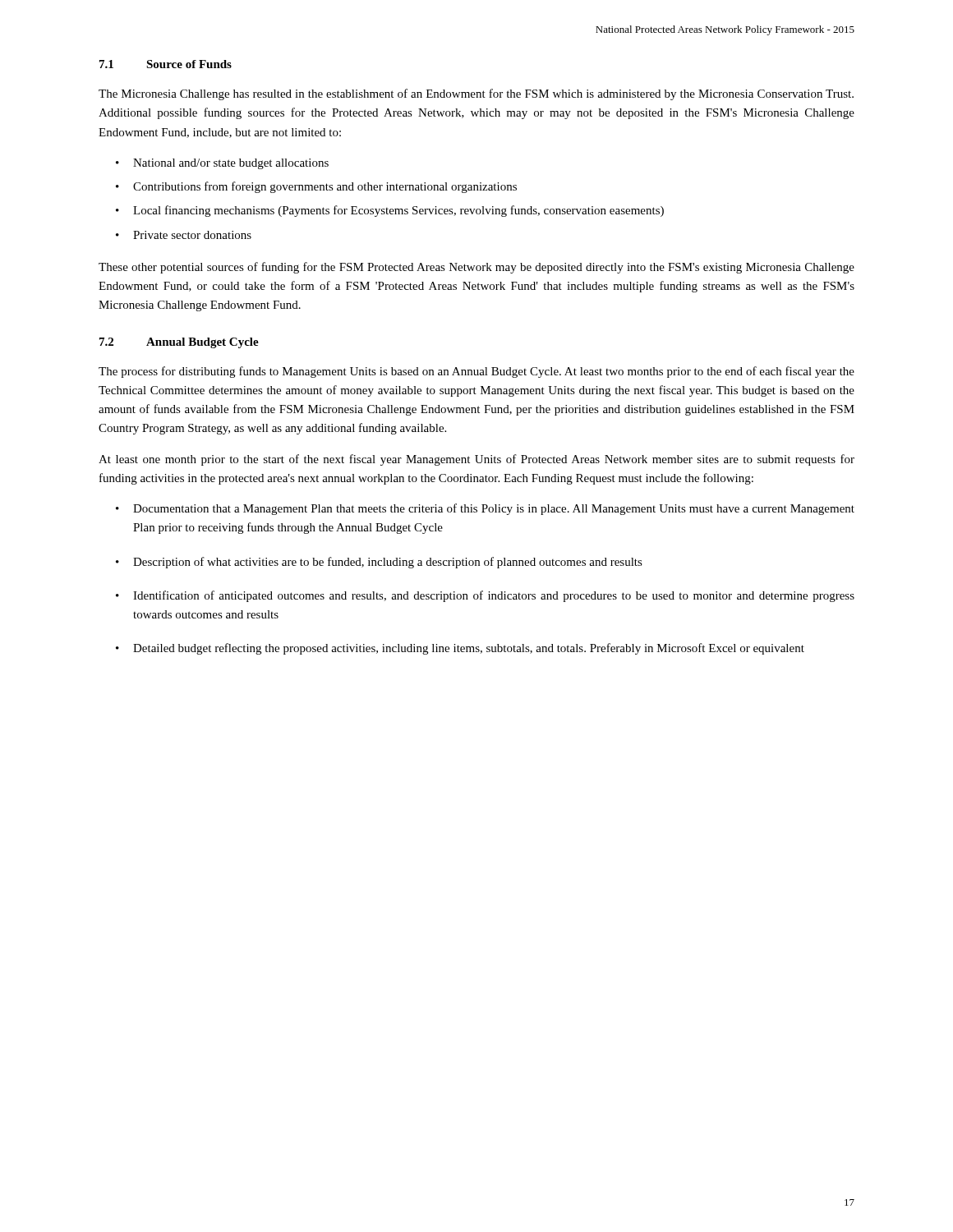The image size is (953, 1232).
Task: Select the element starting "These other potential"
Action: click(476, 286)
